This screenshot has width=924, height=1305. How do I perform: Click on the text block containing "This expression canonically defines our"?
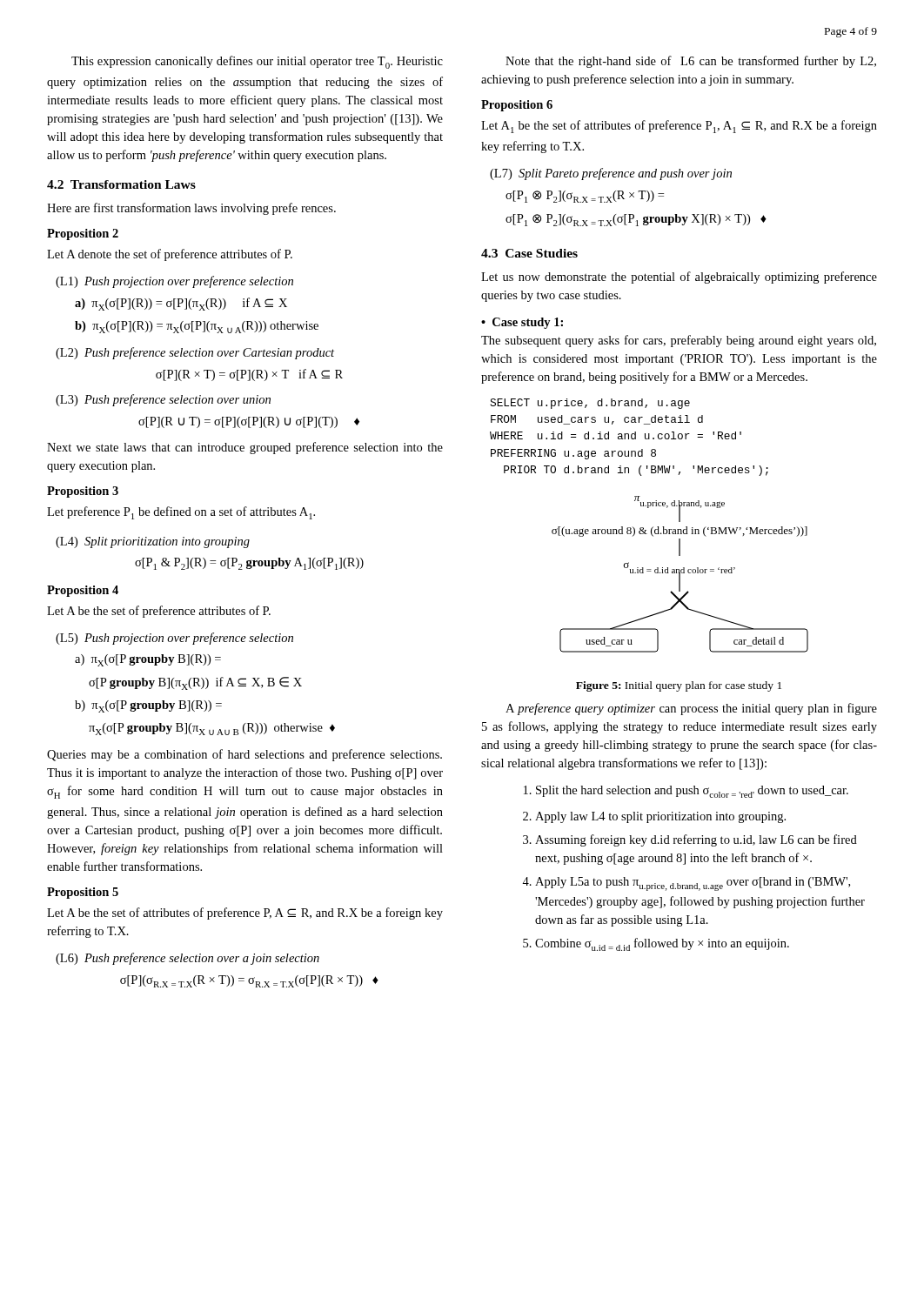click(x=245, y=108)
